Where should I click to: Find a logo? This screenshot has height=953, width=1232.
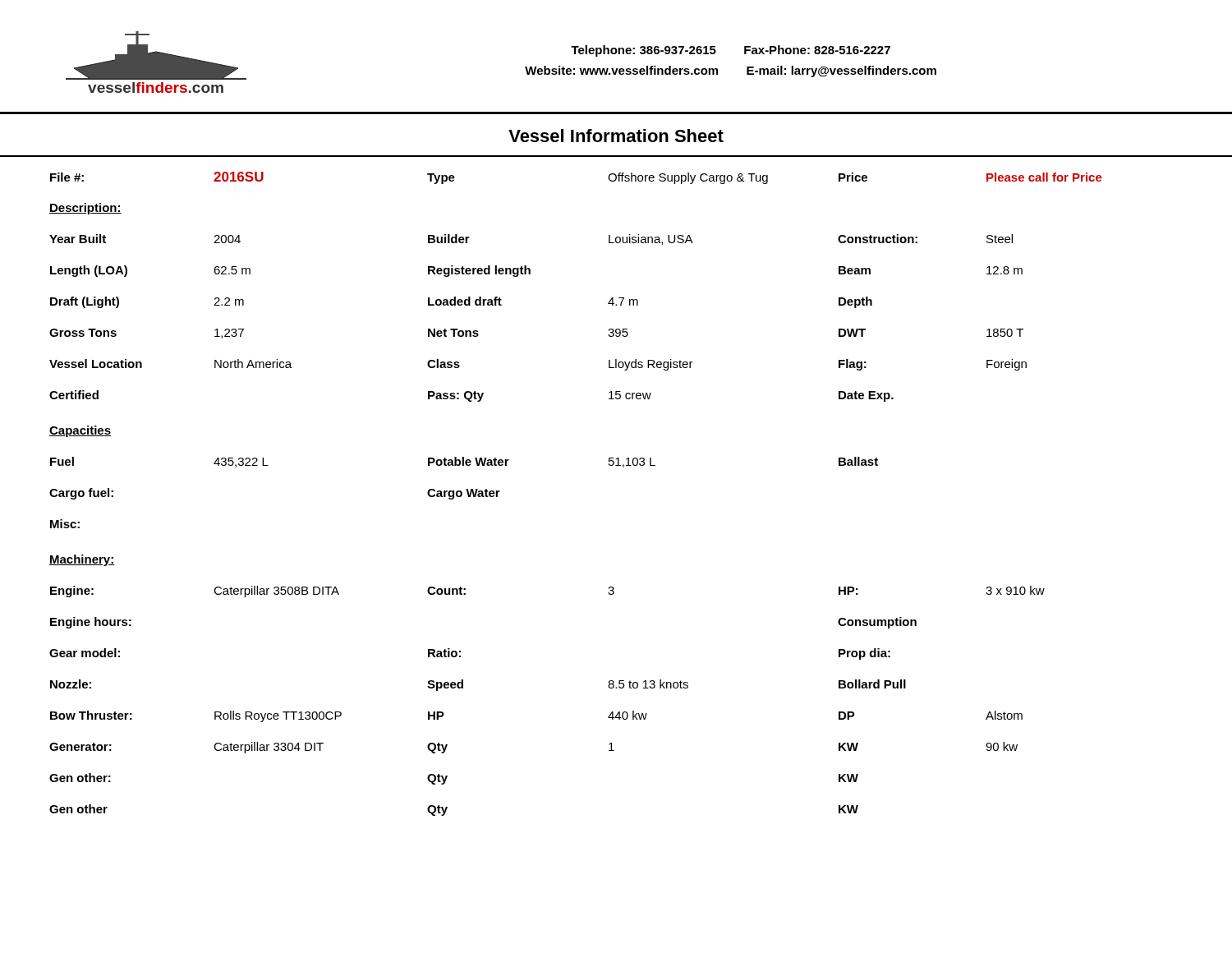click(x=164, y=60)
